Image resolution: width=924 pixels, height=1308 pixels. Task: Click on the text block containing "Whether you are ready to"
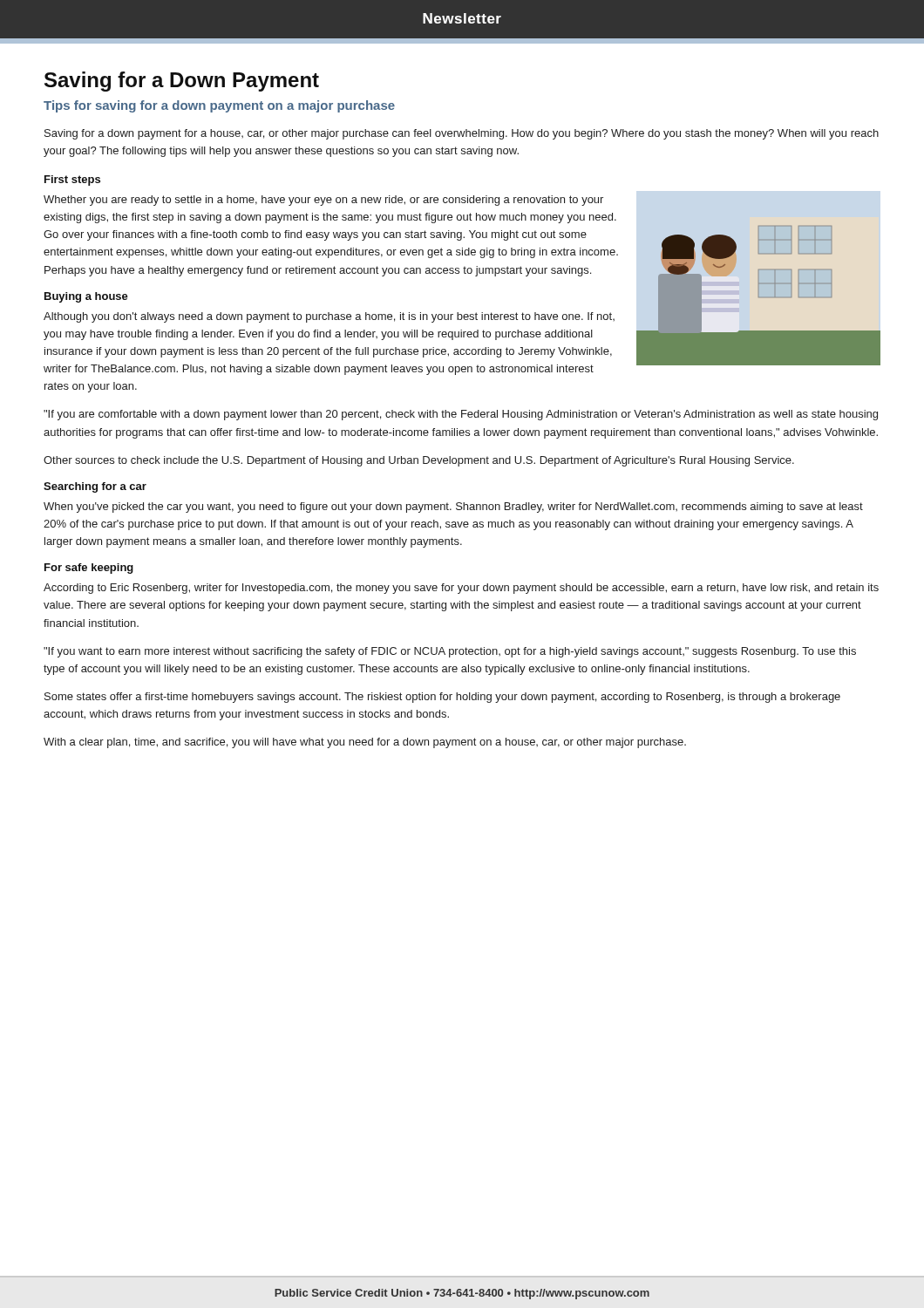pyautogui.click(x=331, y=234)
